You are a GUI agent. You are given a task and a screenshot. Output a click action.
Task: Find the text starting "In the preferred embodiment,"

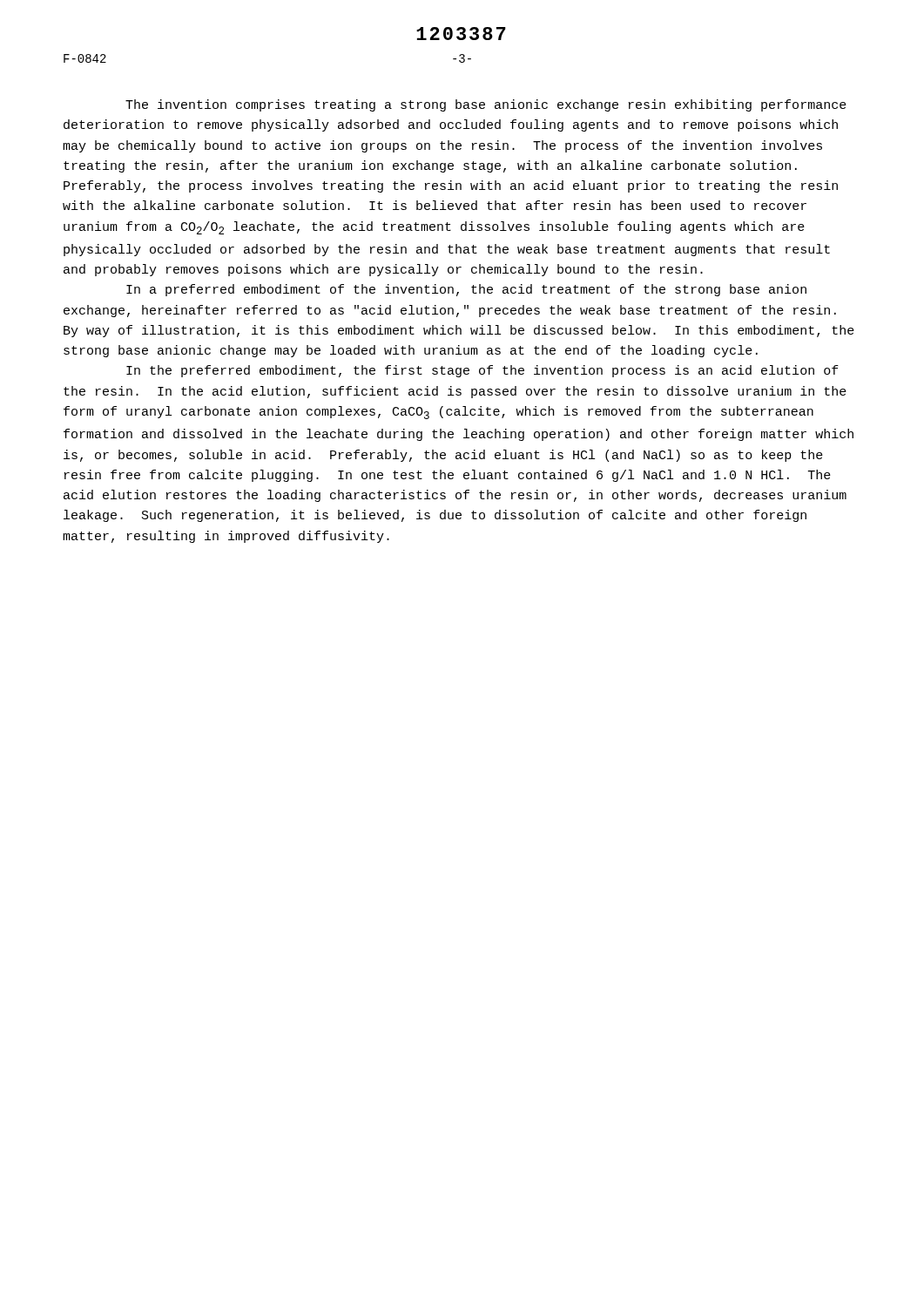click(x=462, y=454)
